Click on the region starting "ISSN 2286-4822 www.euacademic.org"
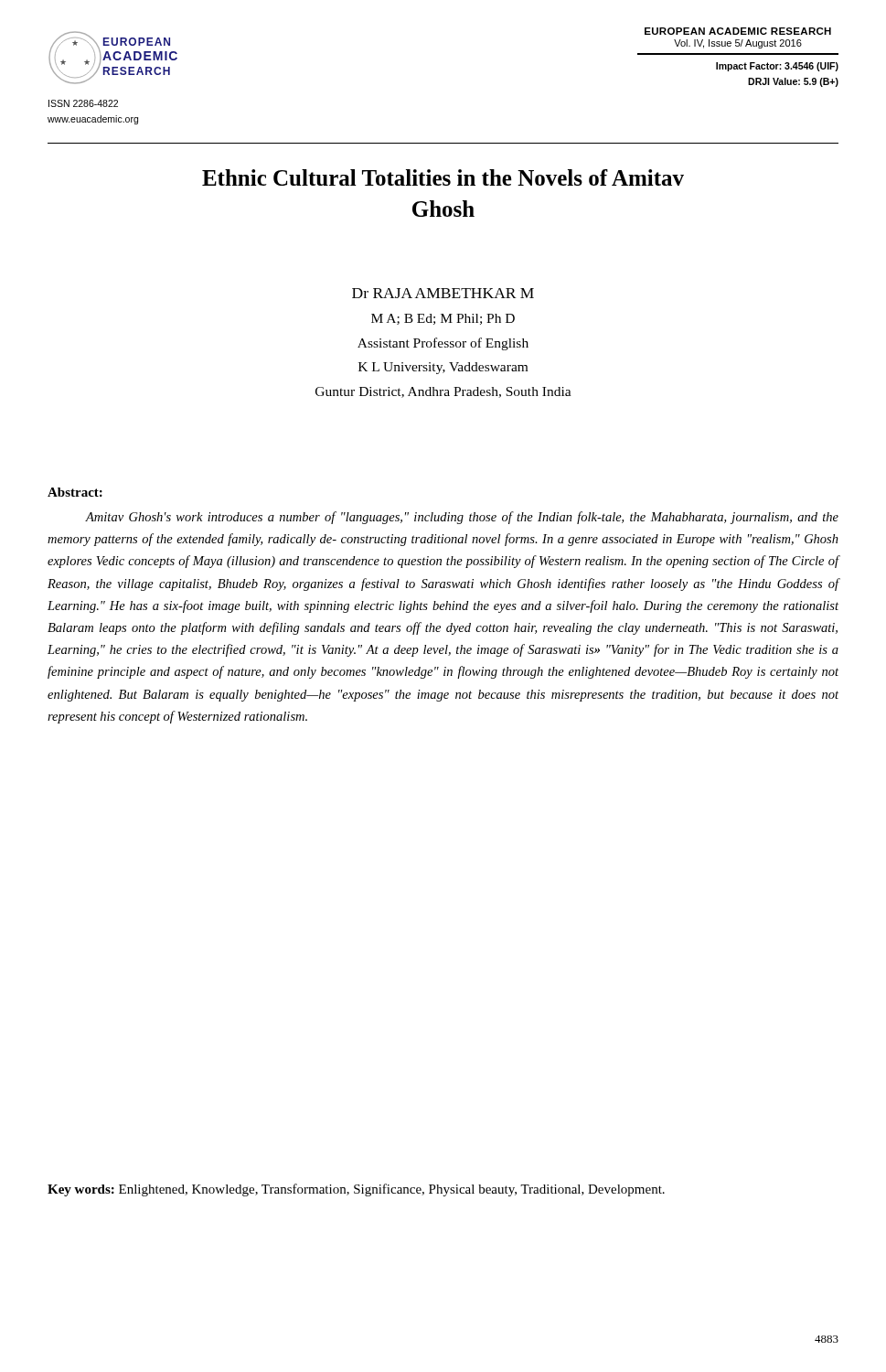Screen dimensions: 1372x886 [93, 111]
